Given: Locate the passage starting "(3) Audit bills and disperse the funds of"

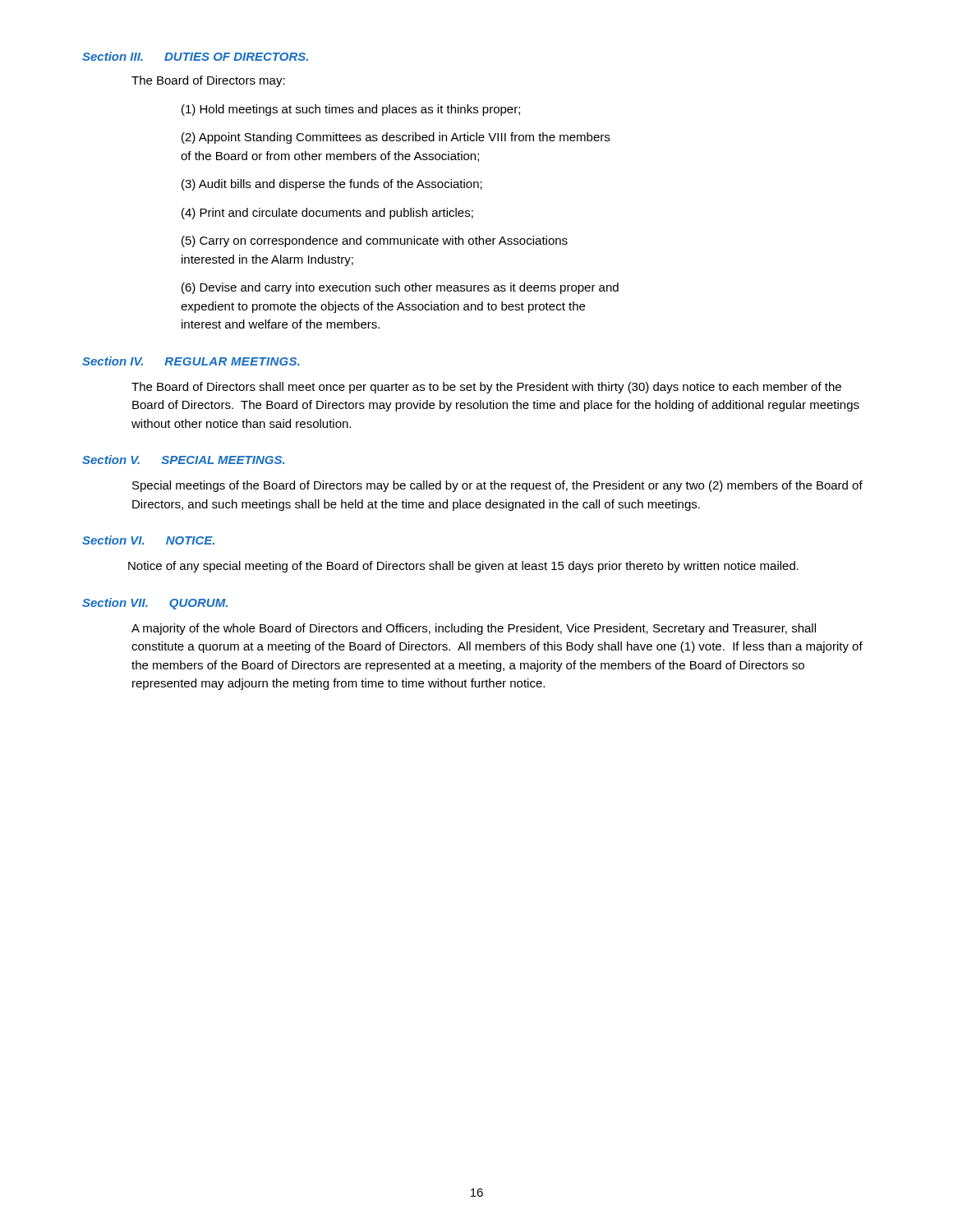Looking at the screenshot, I should 332,184.
